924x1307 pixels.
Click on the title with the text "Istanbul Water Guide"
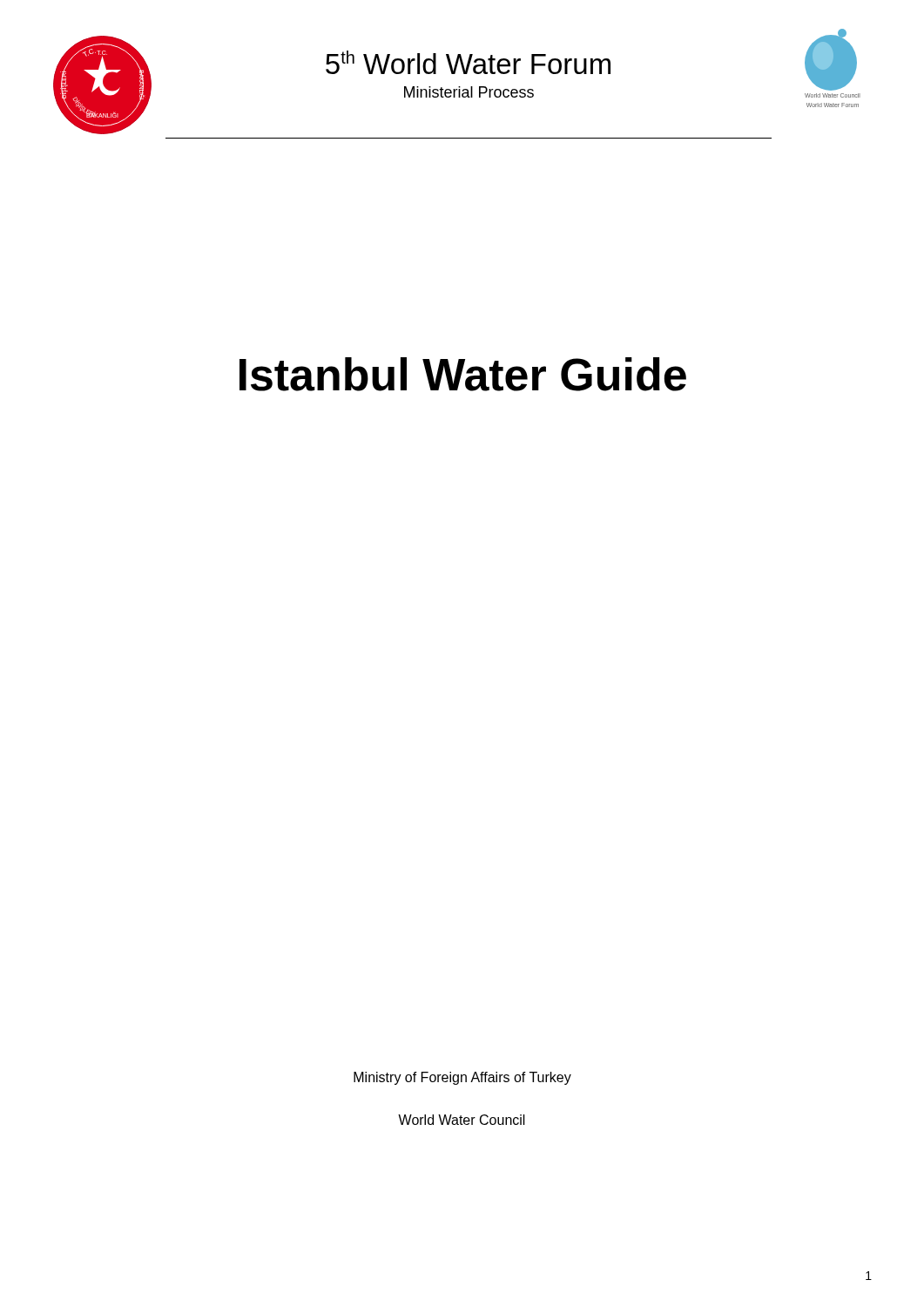(x=462, y=375)
